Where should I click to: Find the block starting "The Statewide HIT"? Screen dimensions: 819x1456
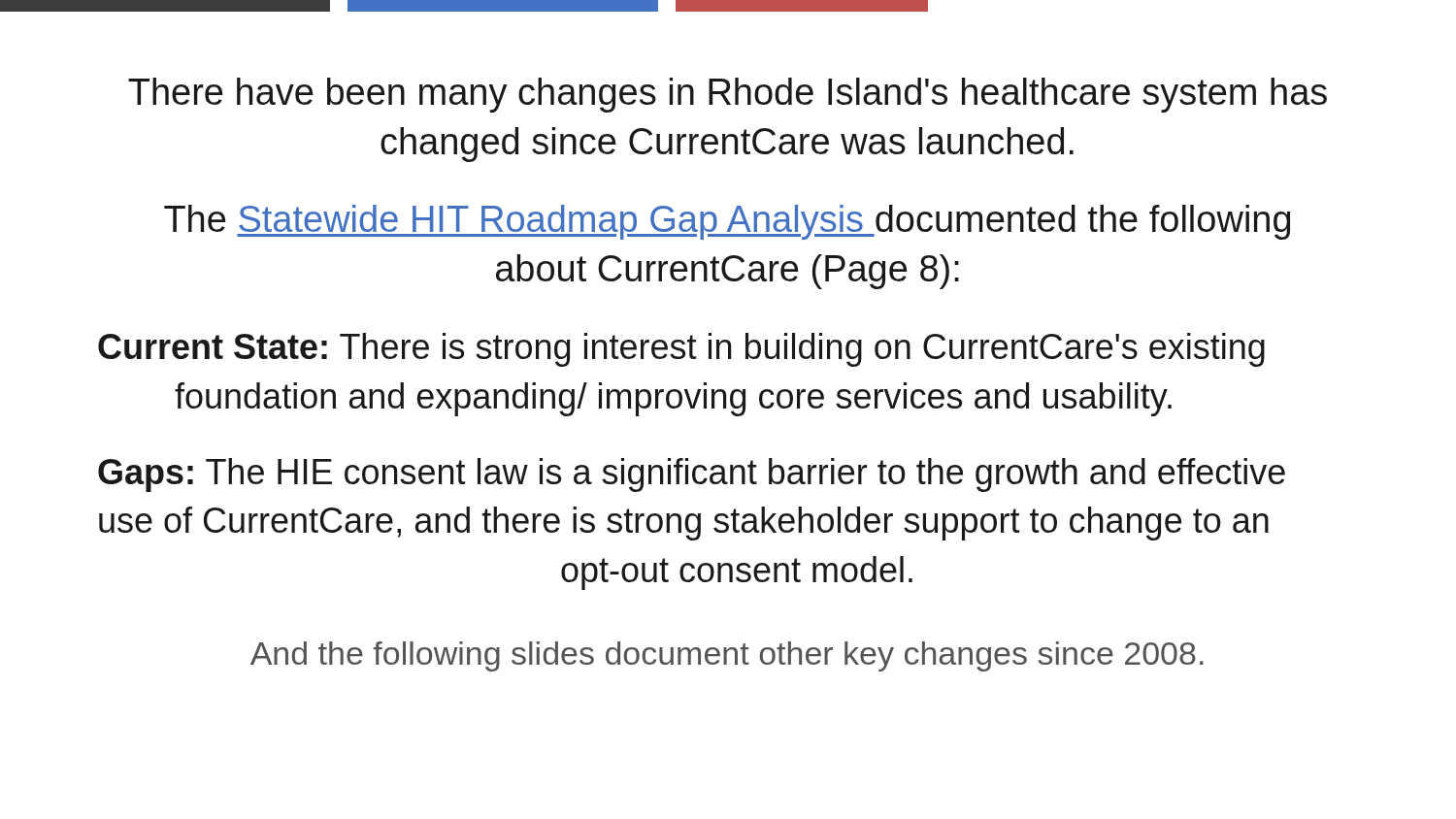tap(728, 244)
